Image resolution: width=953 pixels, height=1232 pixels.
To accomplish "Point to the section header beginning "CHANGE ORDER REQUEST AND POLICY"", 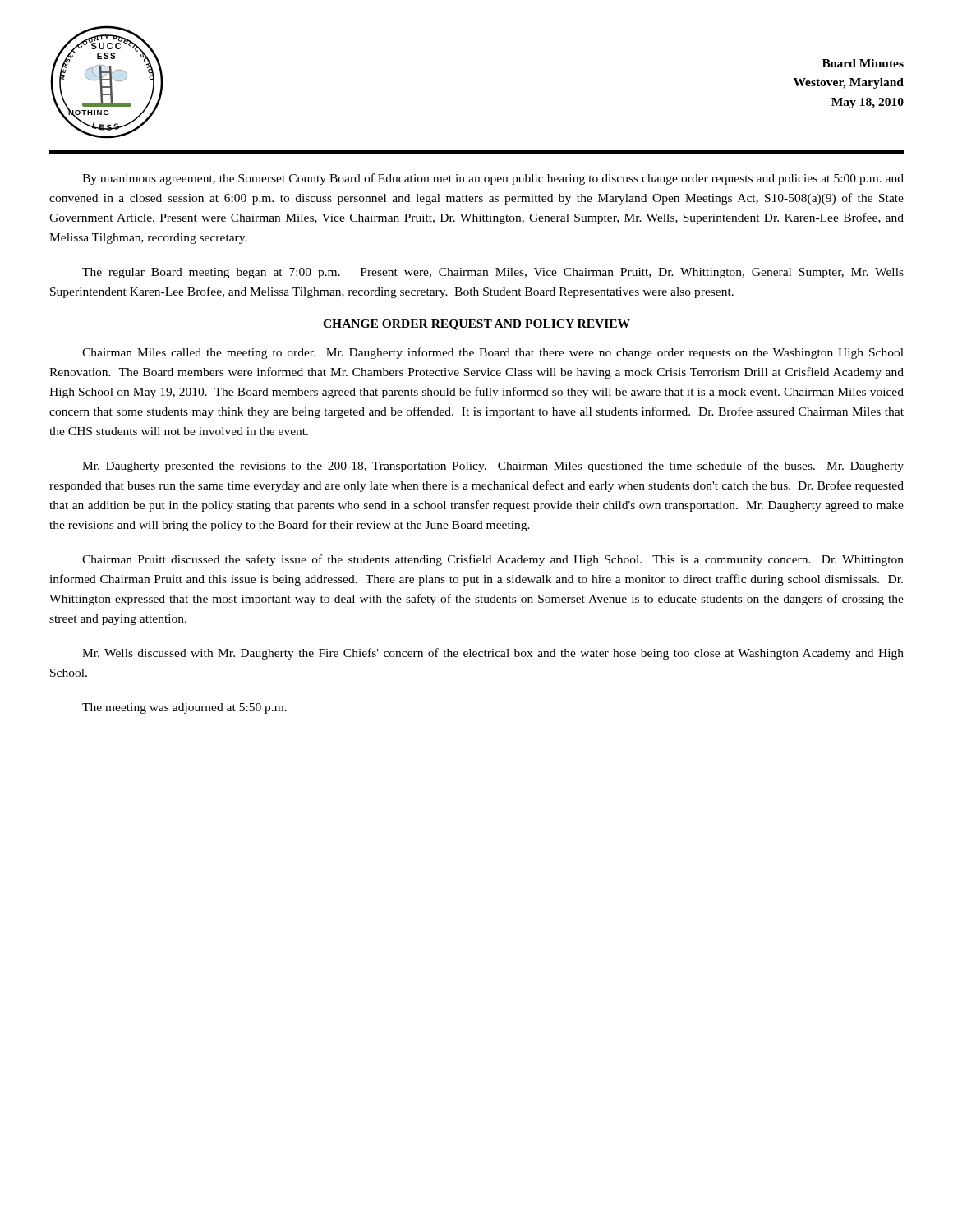I will coord(476,323).
